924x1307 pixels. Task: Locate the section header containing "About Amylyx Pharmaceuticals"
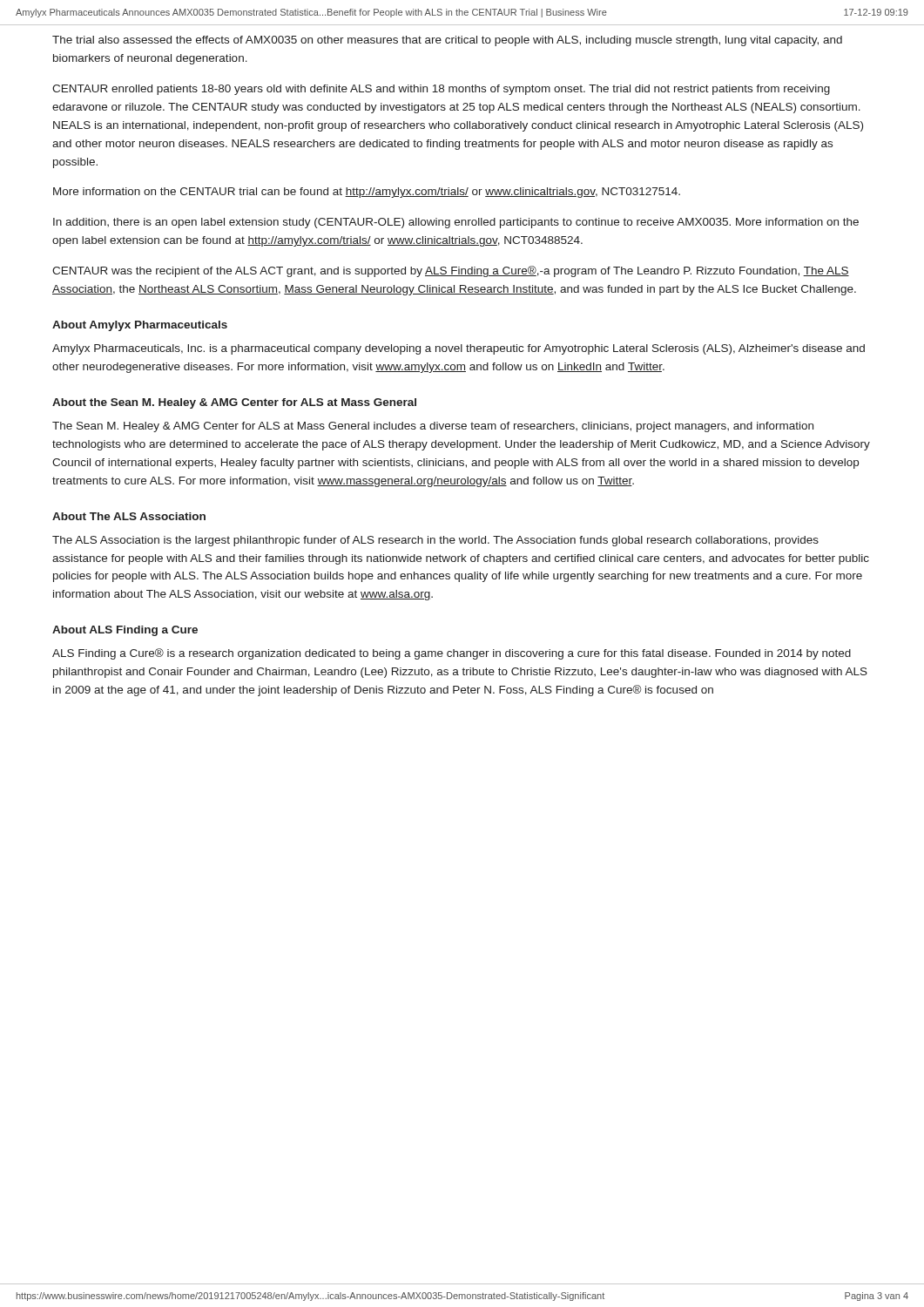[x=140, y=325]
